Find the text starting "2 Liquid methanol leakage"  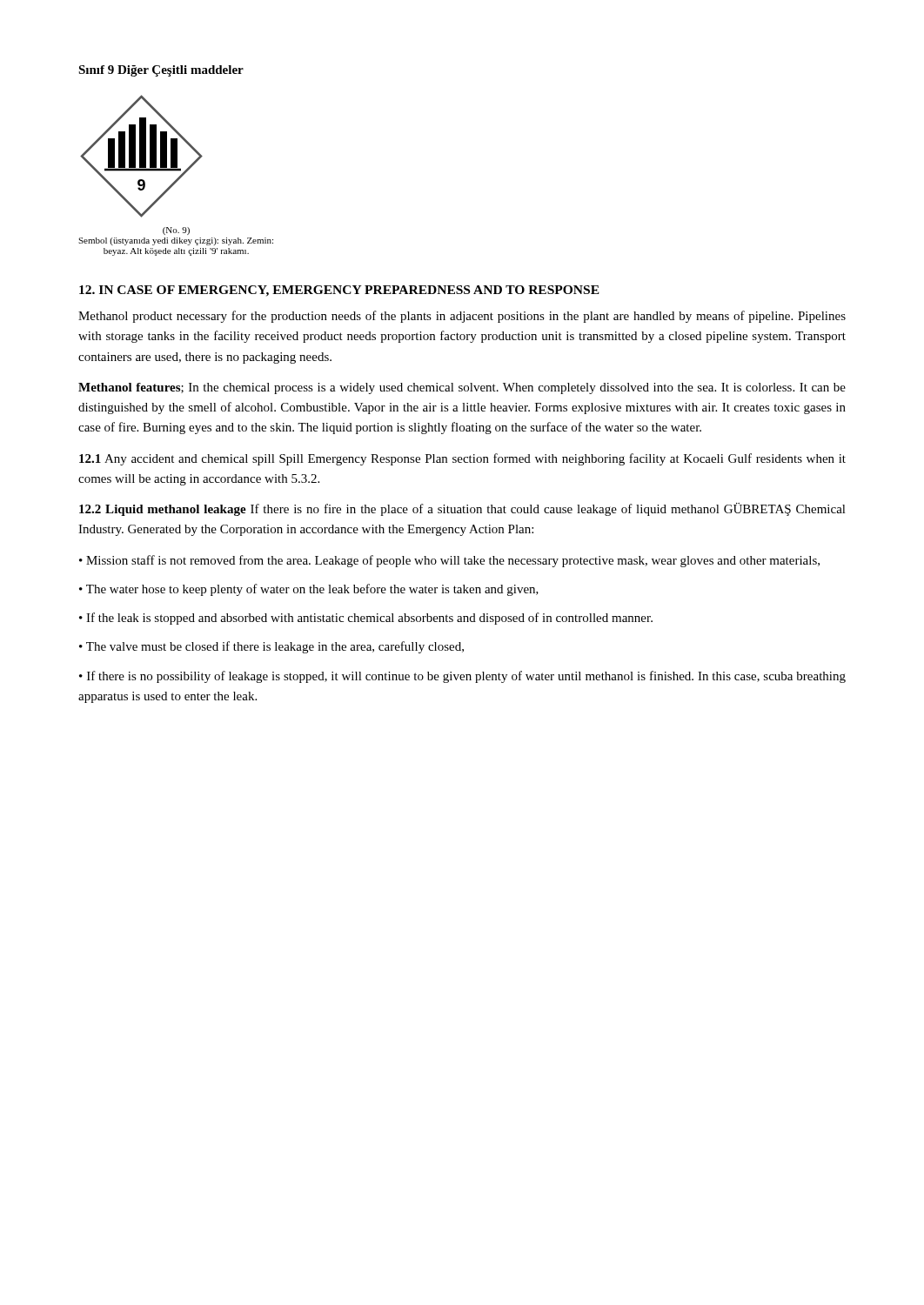pyautogui.click(x=462, y=519)
